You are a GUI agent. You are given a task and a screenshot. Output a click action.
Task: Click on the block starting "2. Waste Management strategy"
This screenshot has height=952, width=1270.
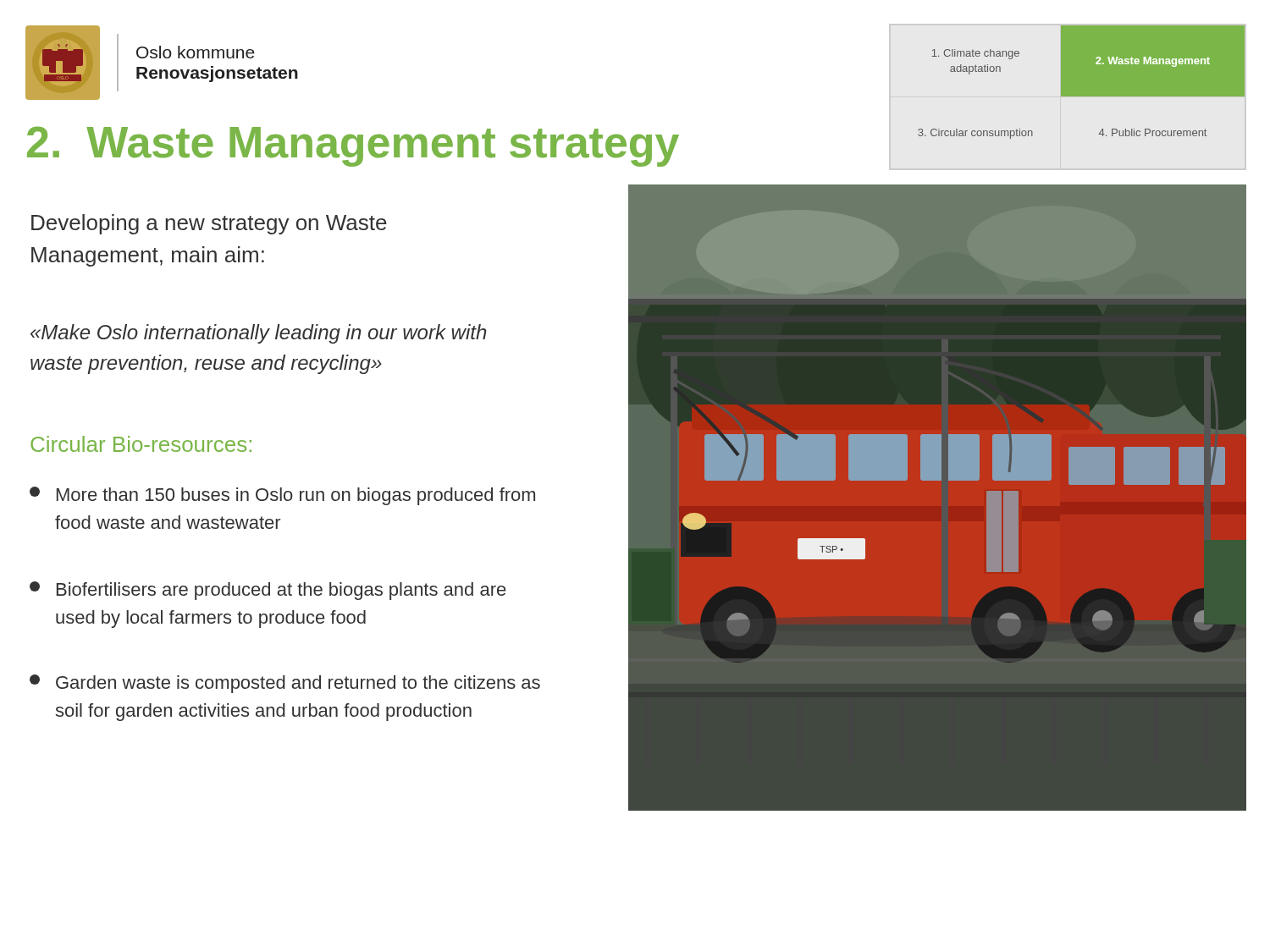[x=352, y=142]
